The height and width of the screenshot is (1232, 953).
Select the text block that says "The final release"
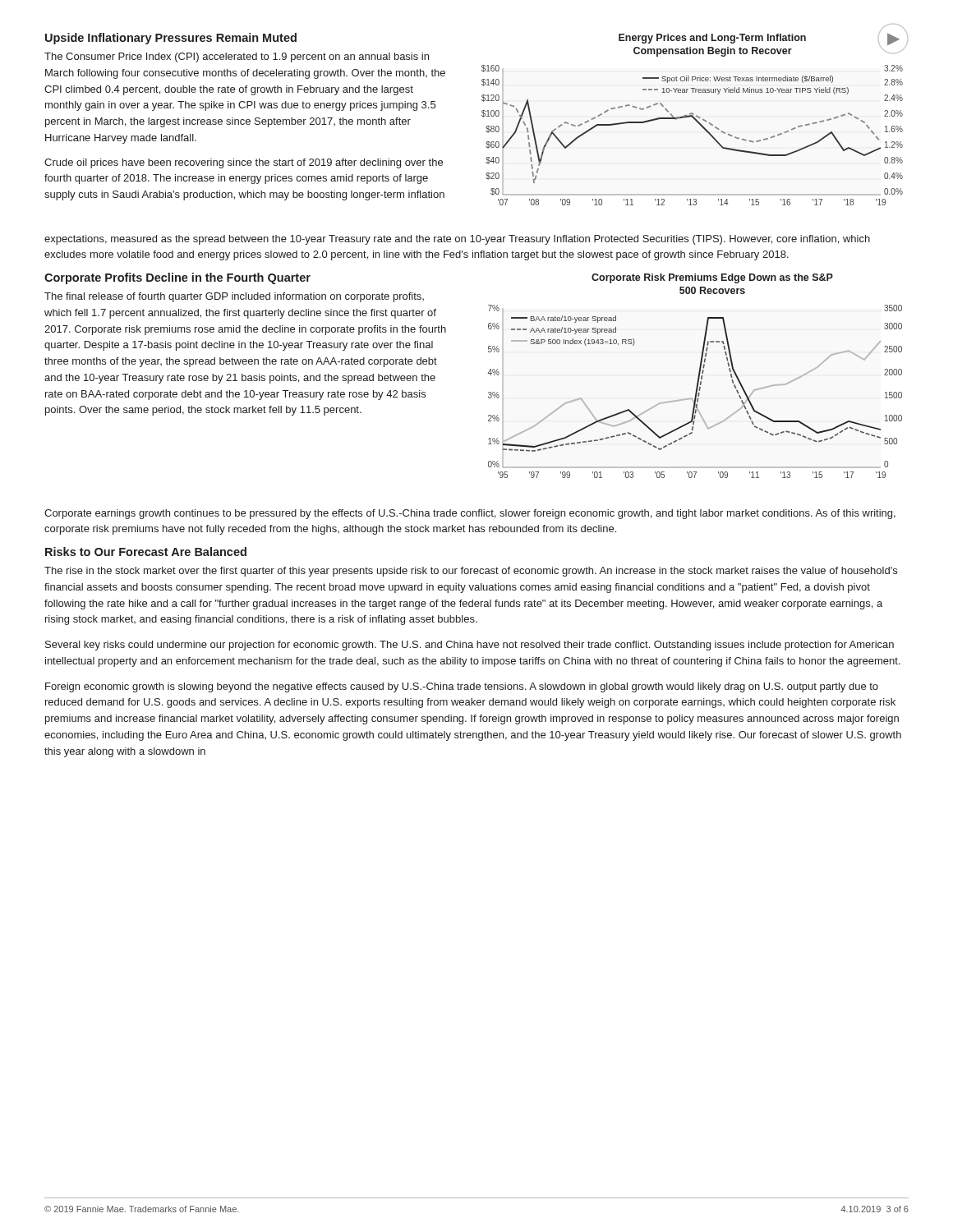pyautogui.click(x=245, y=353)
